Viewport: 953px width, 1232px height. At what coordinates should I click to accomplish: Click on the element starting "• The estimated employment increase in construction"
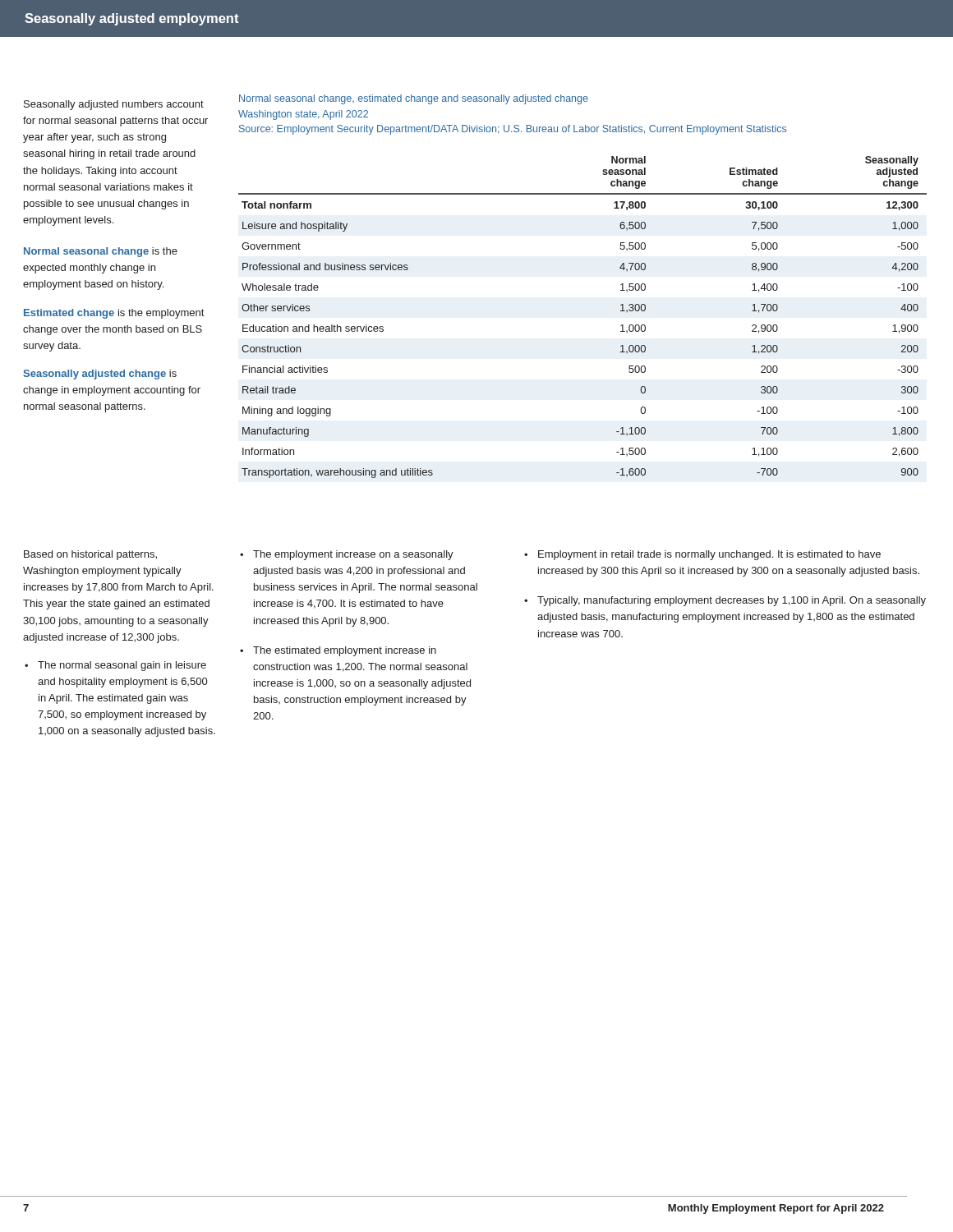356,683
